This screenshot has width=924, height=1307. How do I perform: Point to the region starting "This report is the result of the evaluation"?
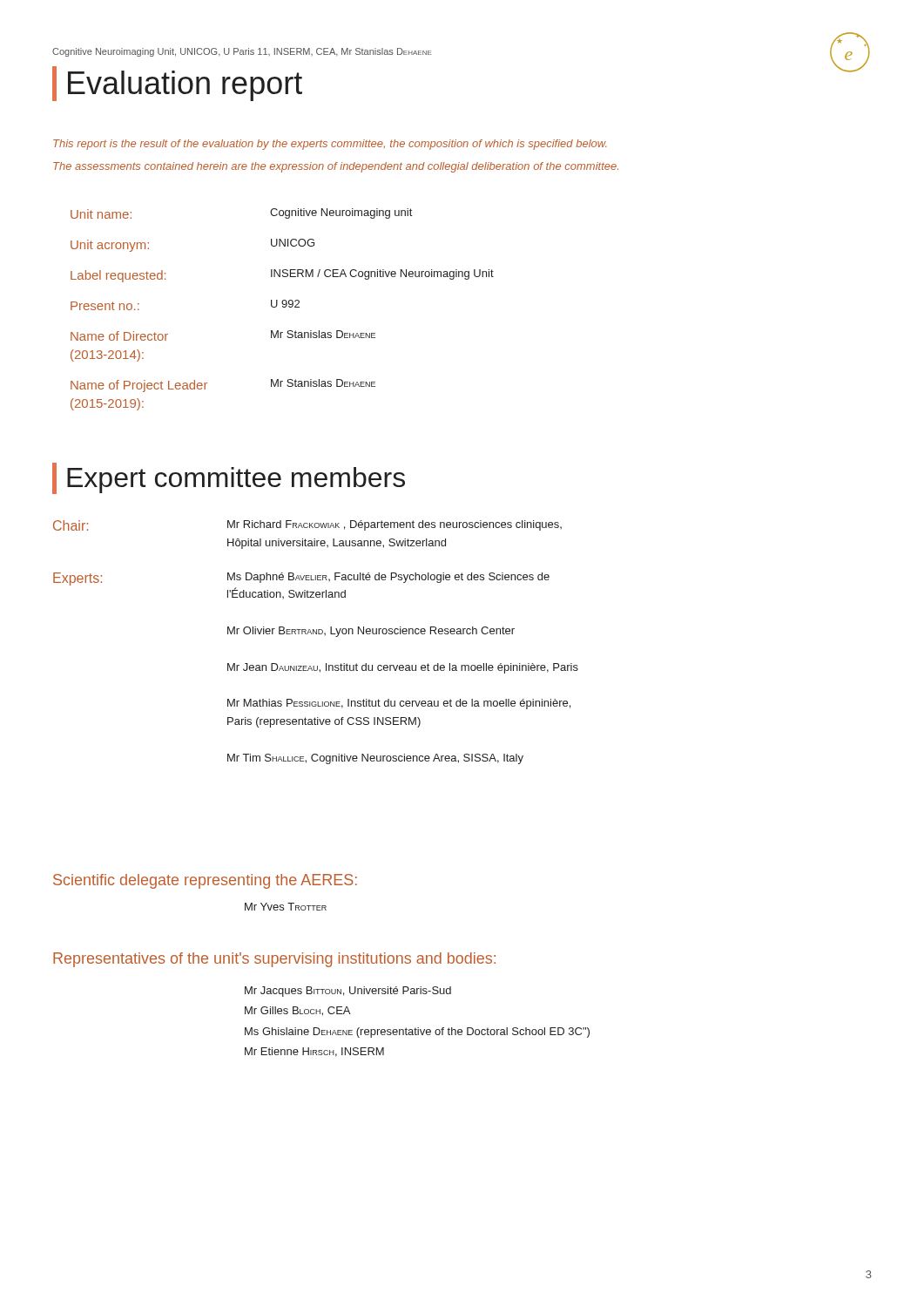462,155
